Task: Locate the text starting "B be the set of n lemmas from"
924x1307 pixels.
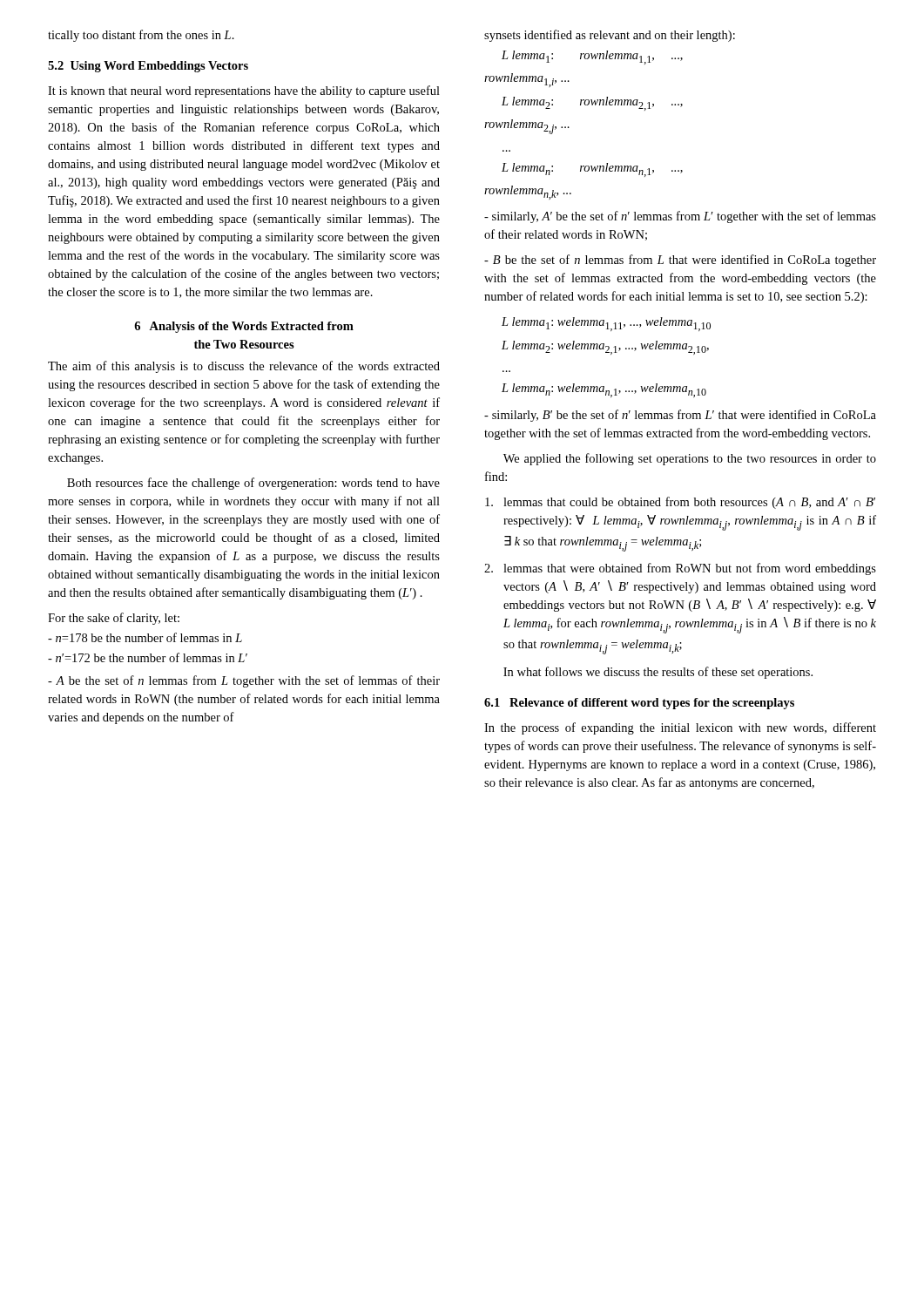Action: click(x=680, y=326)
